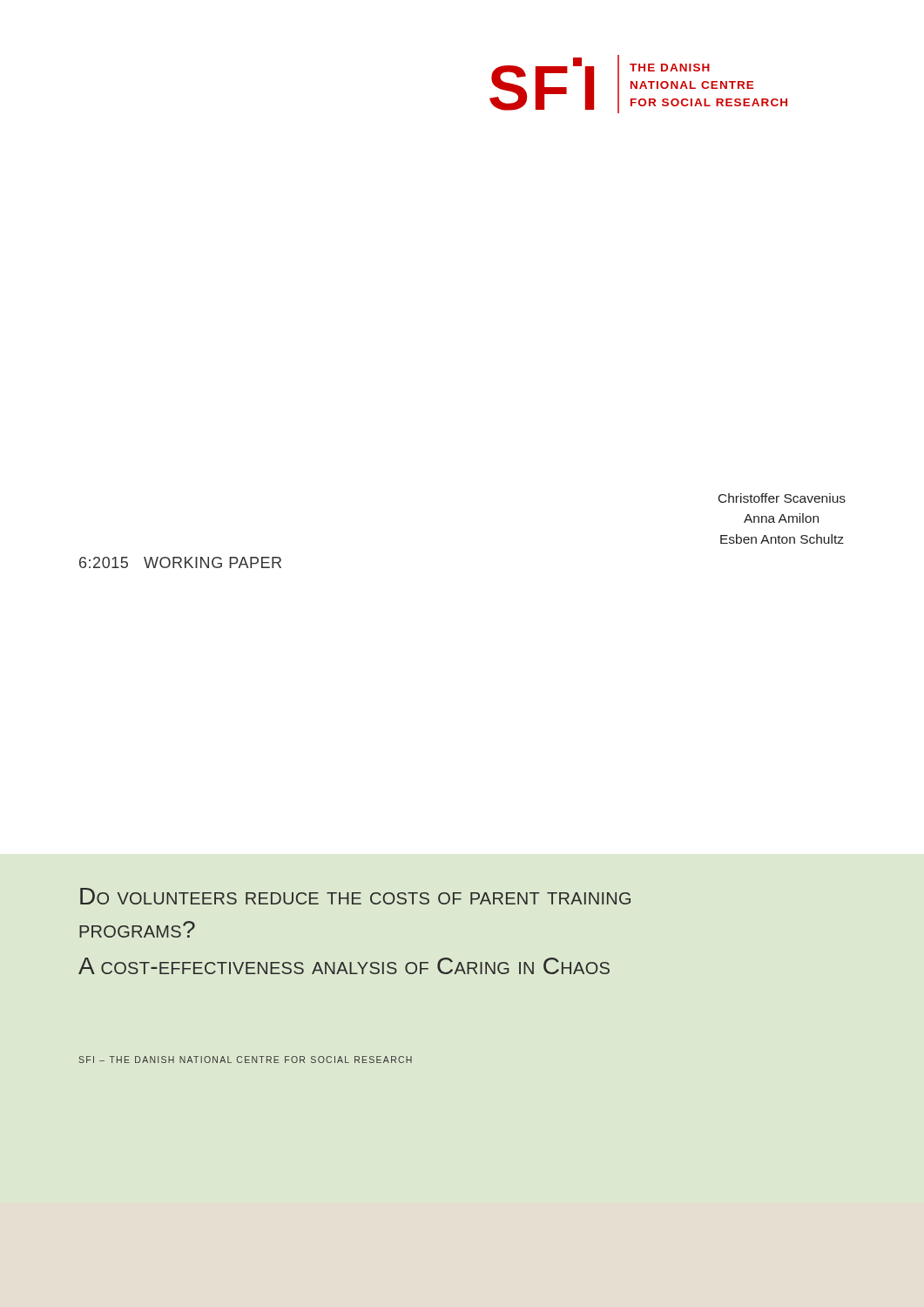Select the text that reads "6:2015 WORKING PAPER"
This screenshot has width=924, height=1307.
[181, 563]
